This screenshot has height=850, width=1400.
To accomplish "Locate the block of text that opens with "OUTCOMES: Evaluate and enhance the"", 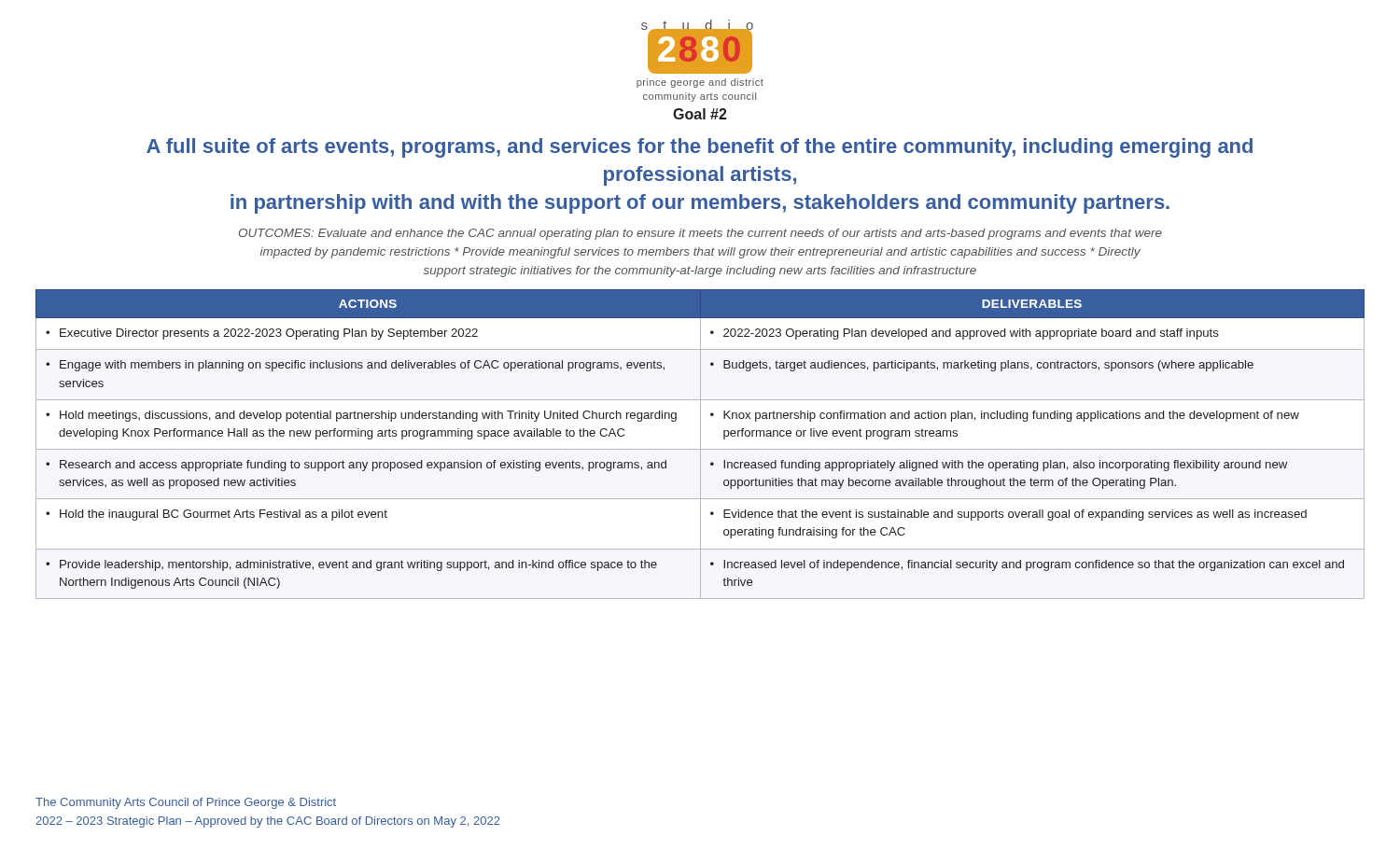I will point(700,252).
